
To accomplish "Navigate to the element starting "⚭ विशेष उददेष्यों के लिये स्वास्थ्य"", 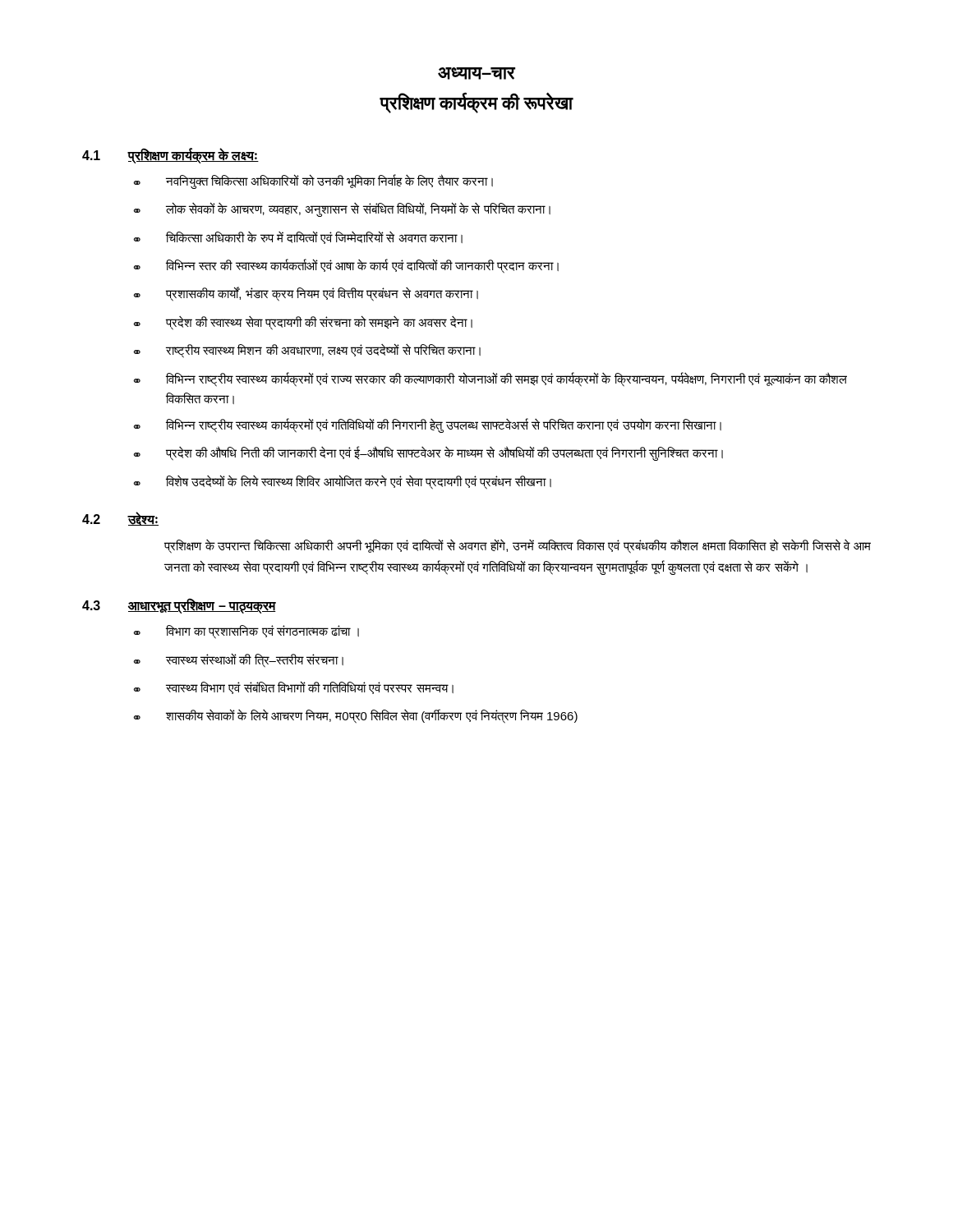I will 501,483.
